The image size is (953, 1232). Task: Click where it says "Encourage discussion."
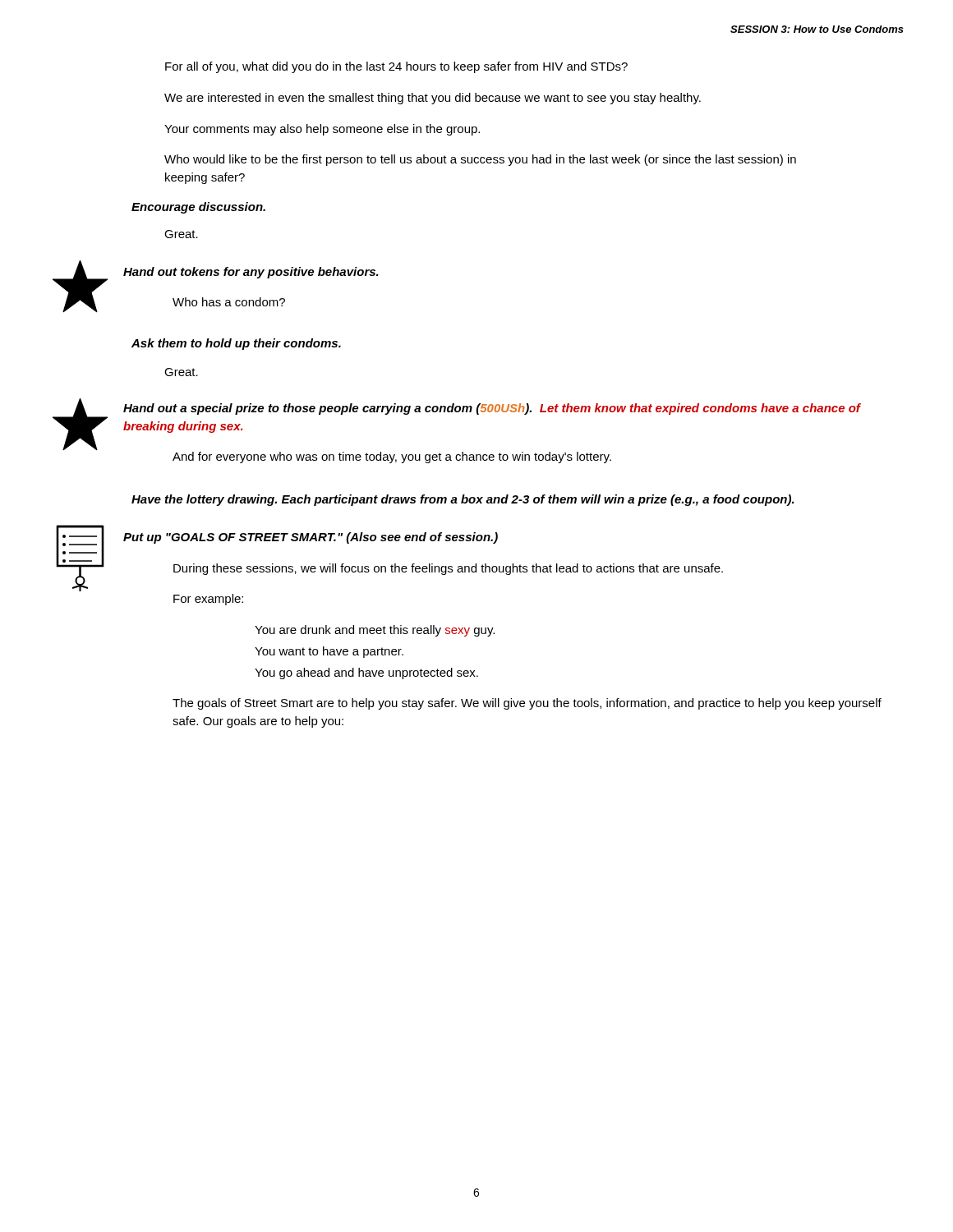[199, 206]
